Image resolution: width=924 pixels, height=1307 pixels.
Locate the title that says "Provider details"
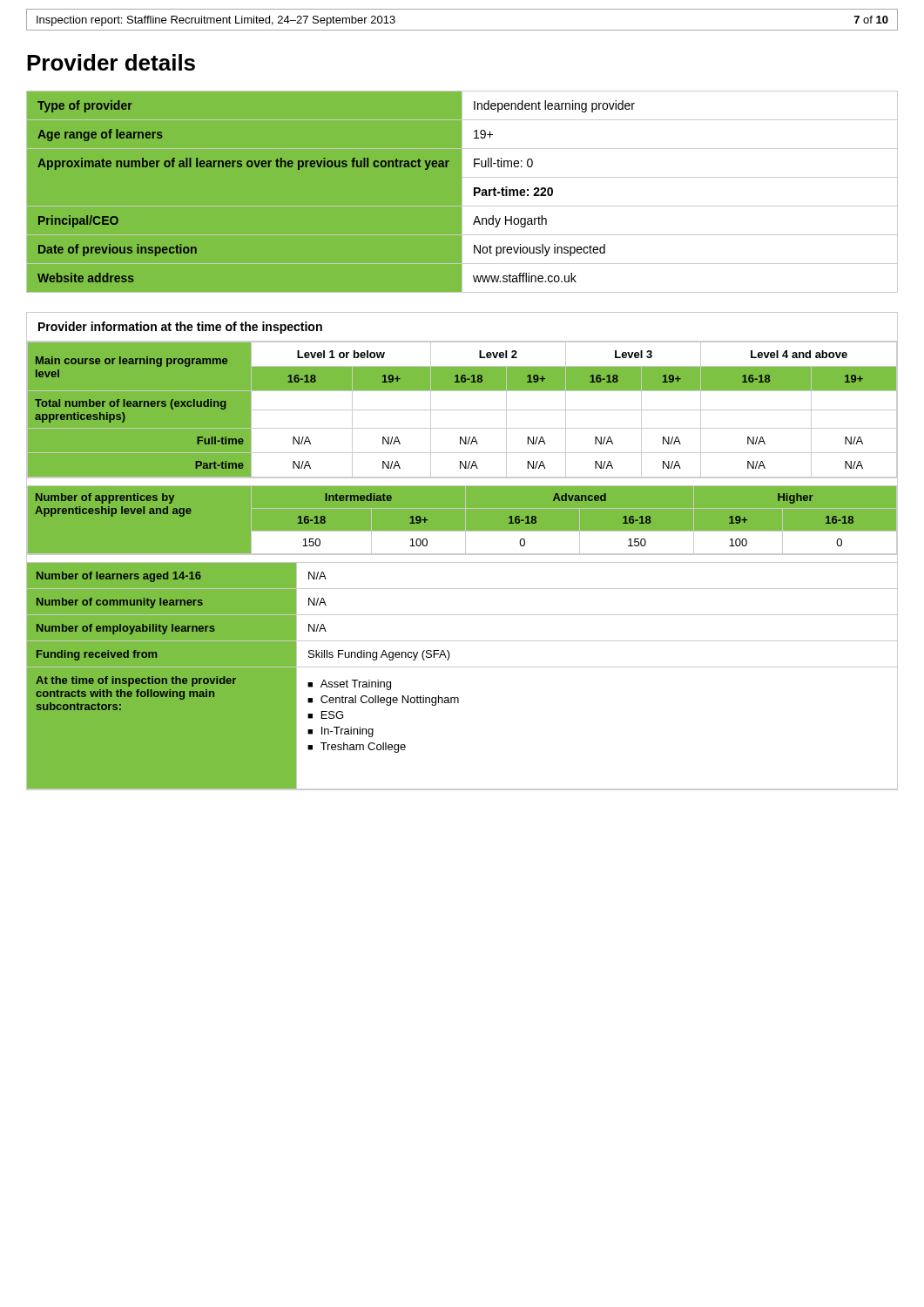tap(111, 63)
